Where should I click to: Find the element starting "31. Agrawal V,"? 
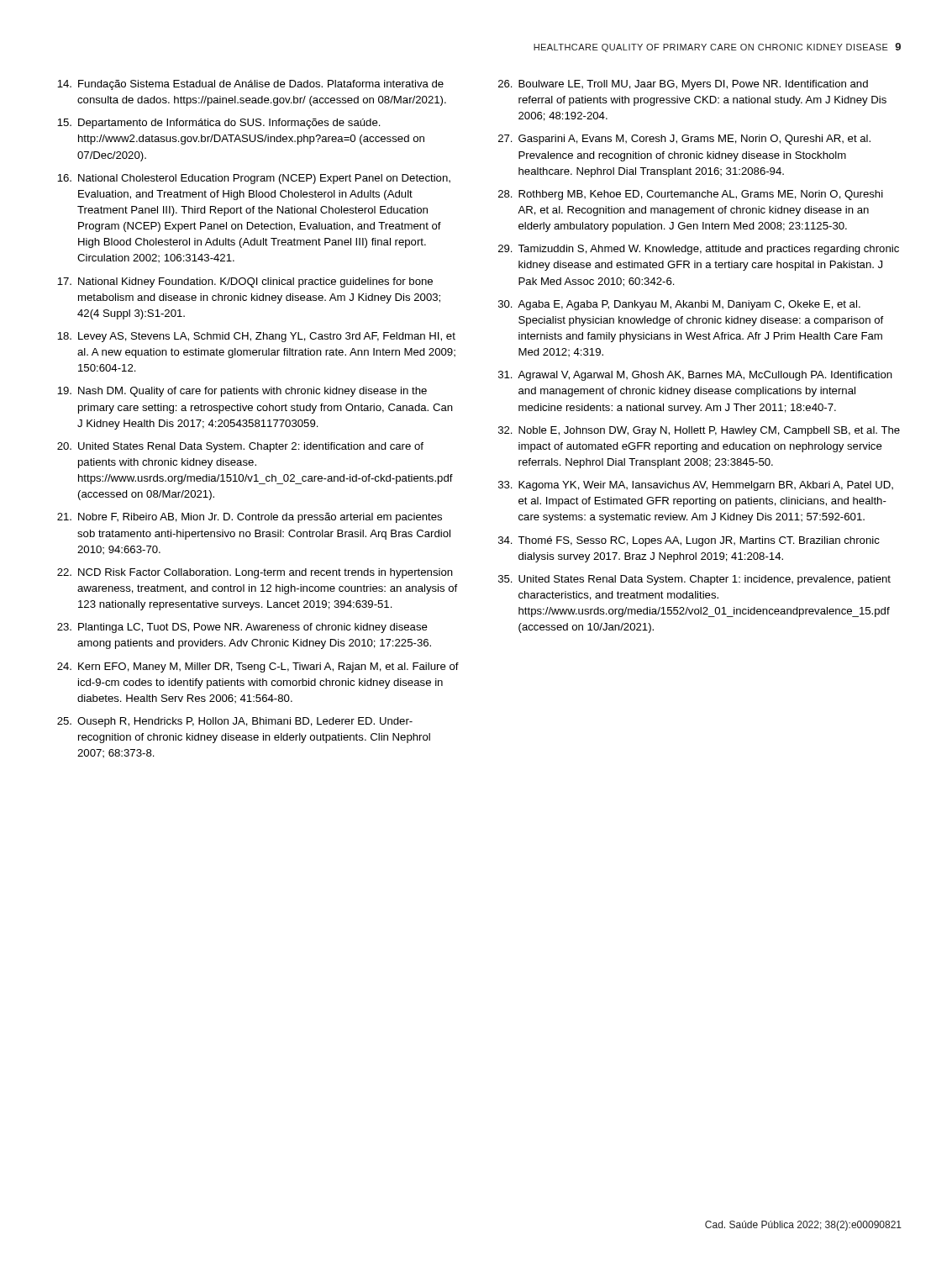pyautogui.click(x=696, y=391)
